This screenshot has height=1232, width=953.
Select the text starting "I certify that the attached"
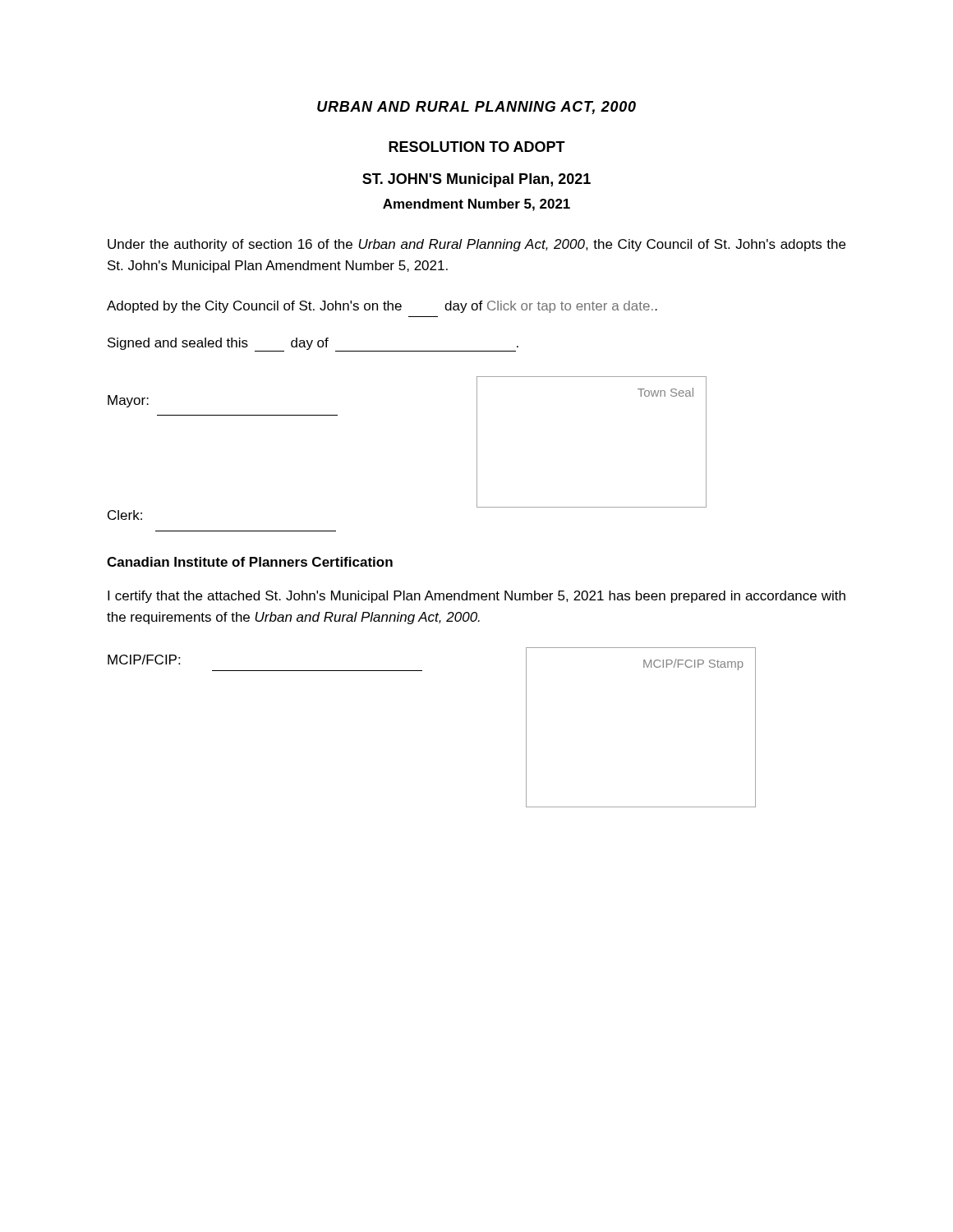[476, 607]
